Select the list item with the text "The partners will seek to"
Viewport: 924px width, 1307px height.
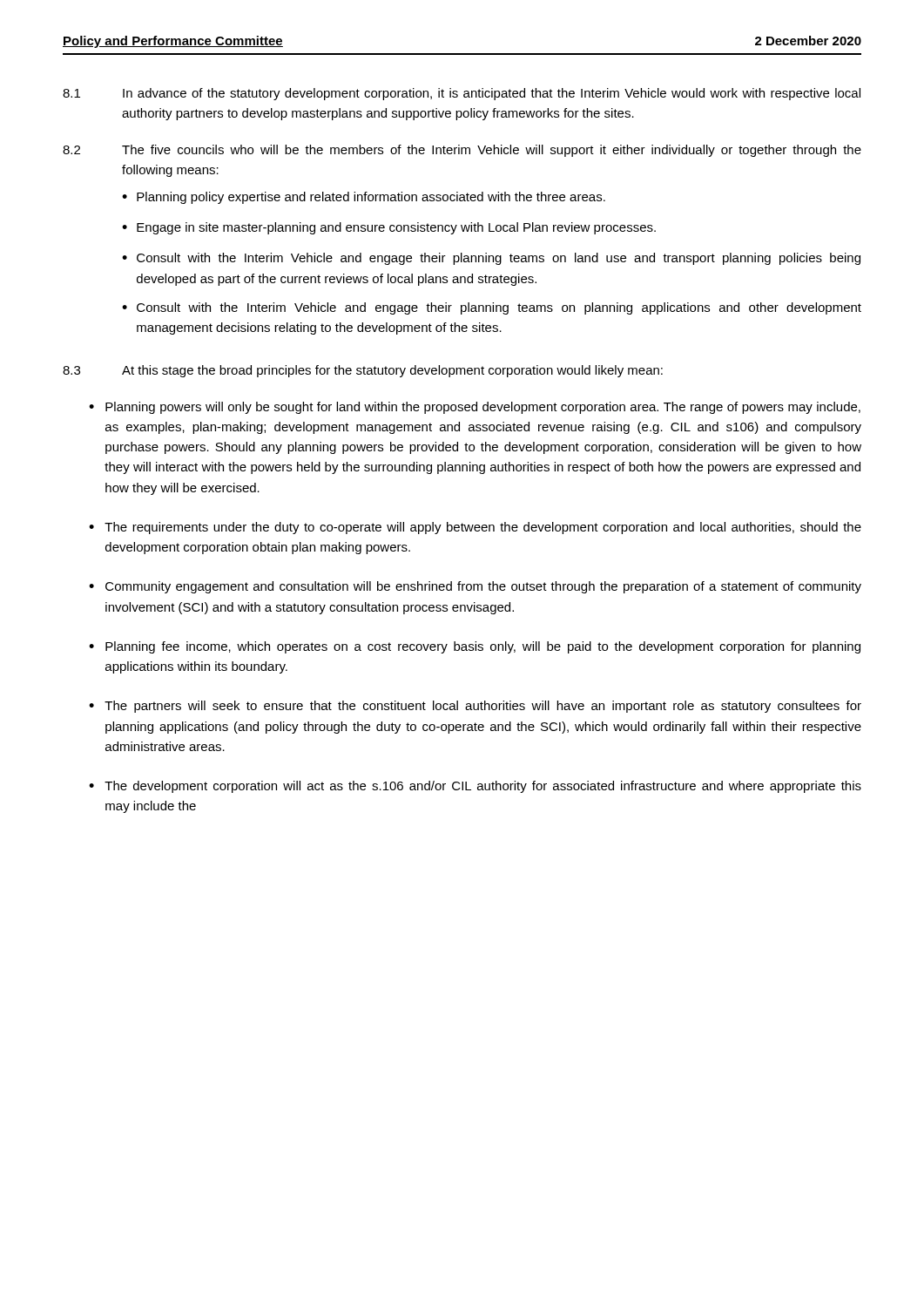point(483,726)
